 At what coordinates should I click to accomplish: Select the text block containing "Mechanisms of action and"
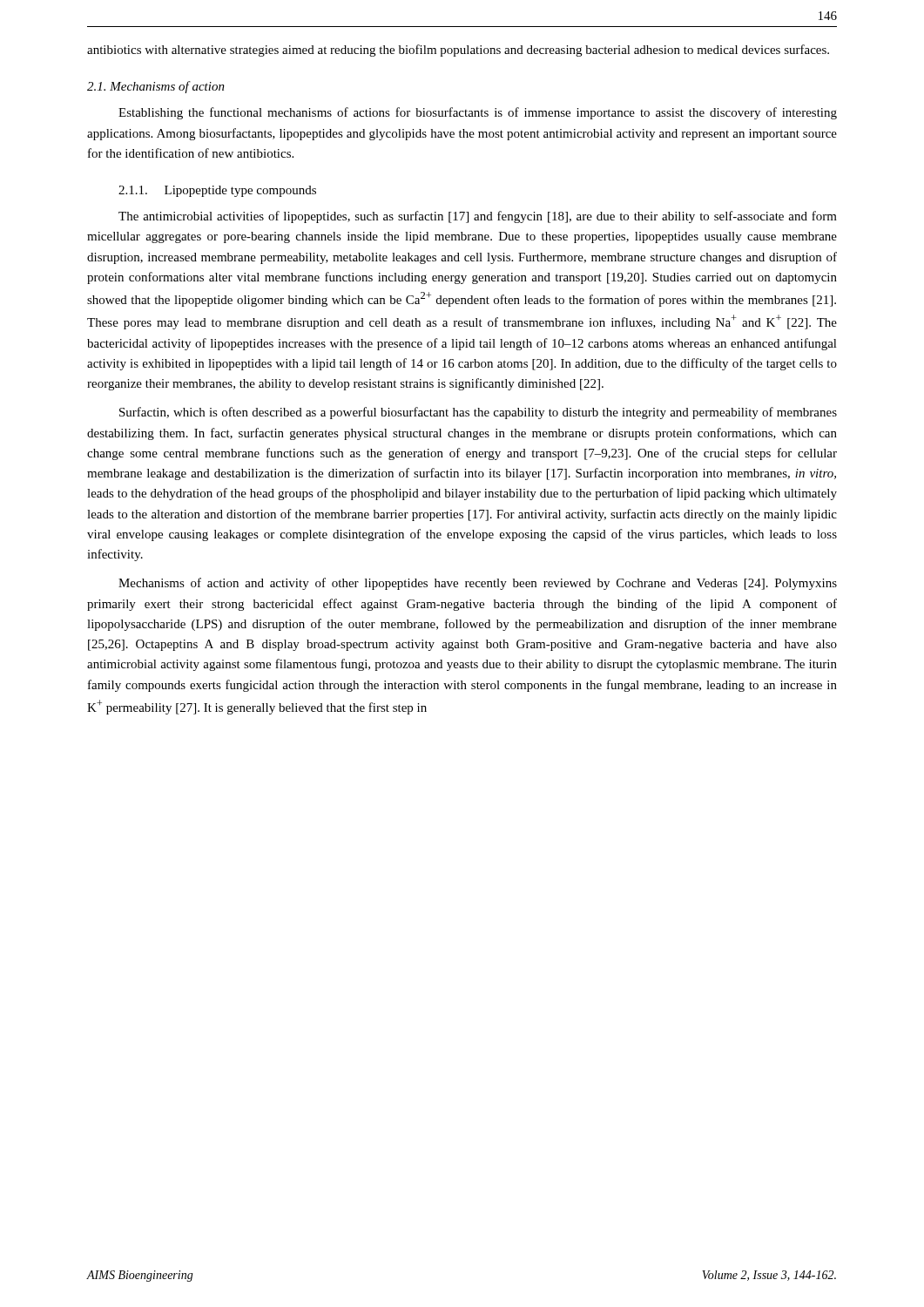pyautogui.click(x=462, y=646)
